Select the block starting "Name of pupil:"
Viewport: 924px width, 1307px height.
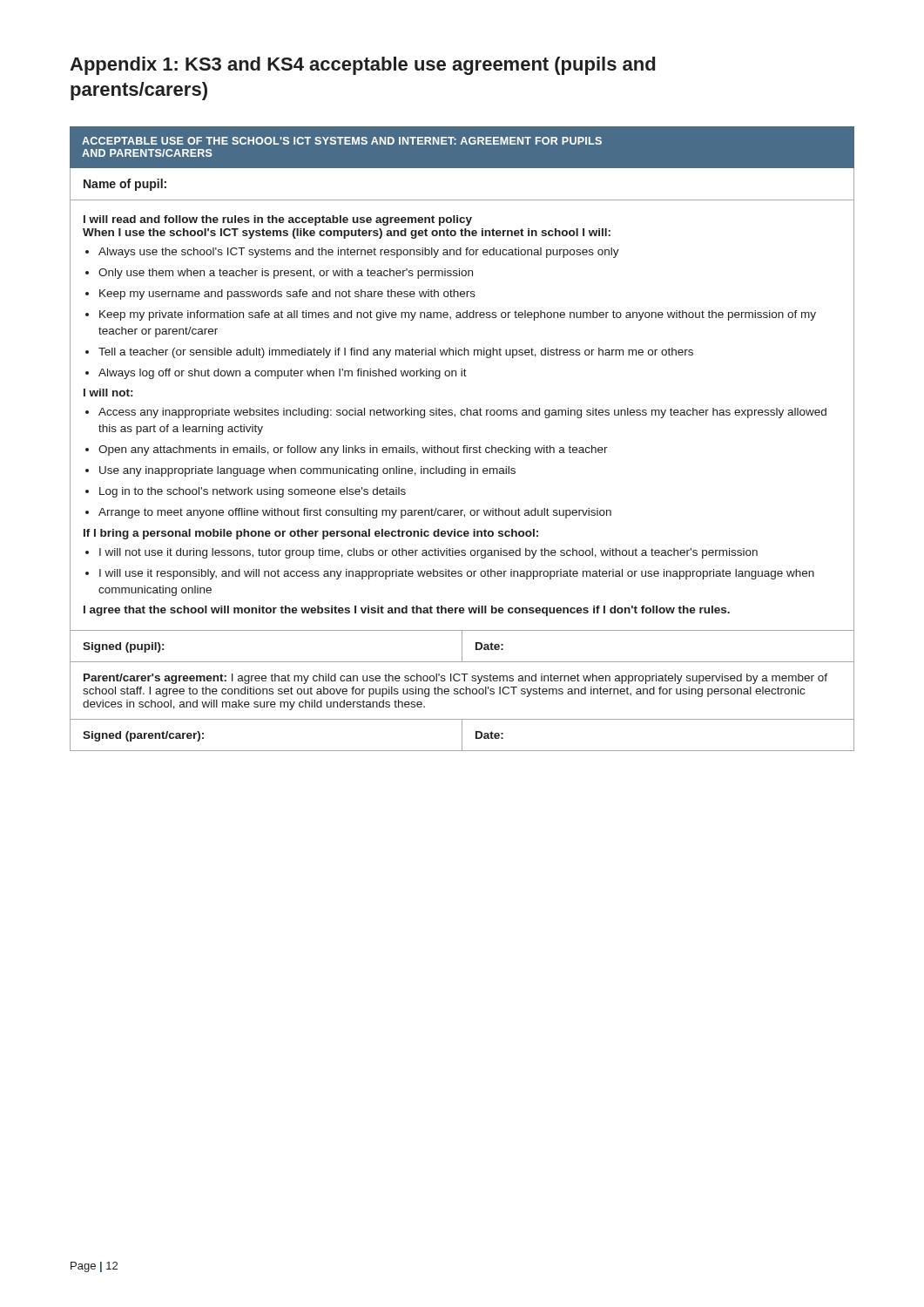tap(125, 184)
